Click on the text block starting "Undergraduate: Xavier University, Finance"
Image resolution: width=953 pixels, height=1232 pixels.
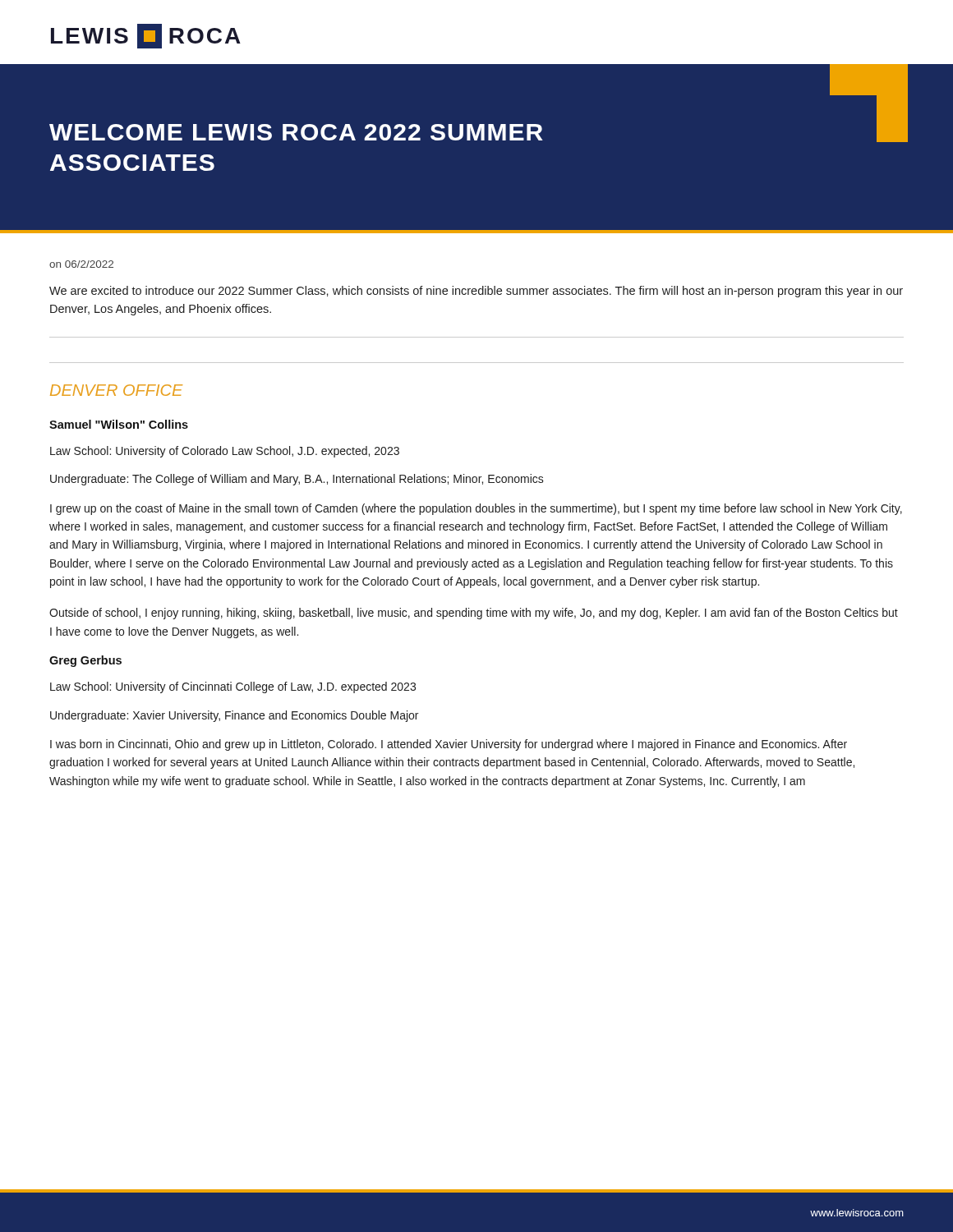tap(234, 715)
